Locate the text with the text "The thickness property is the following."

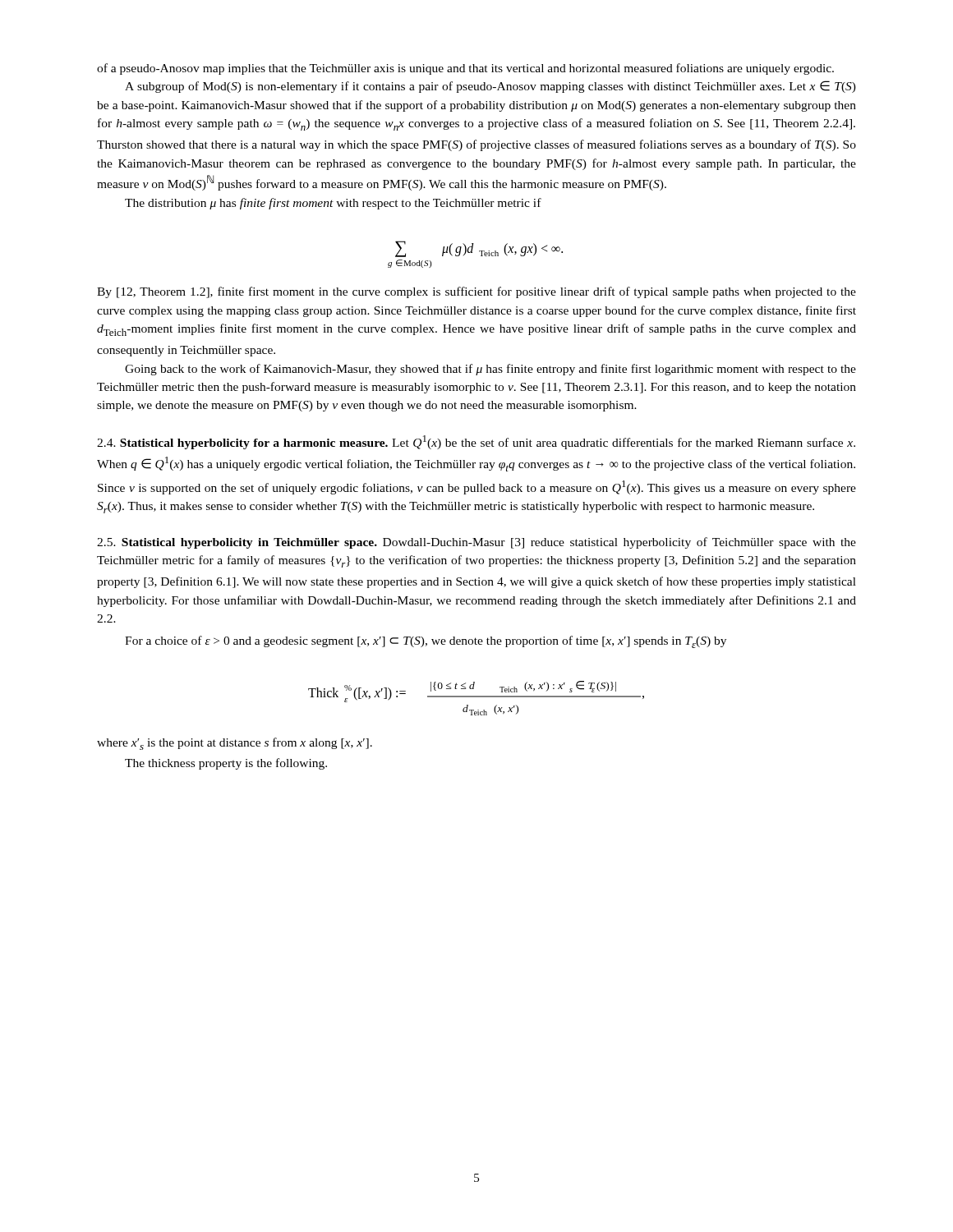[x=226, y=764]
